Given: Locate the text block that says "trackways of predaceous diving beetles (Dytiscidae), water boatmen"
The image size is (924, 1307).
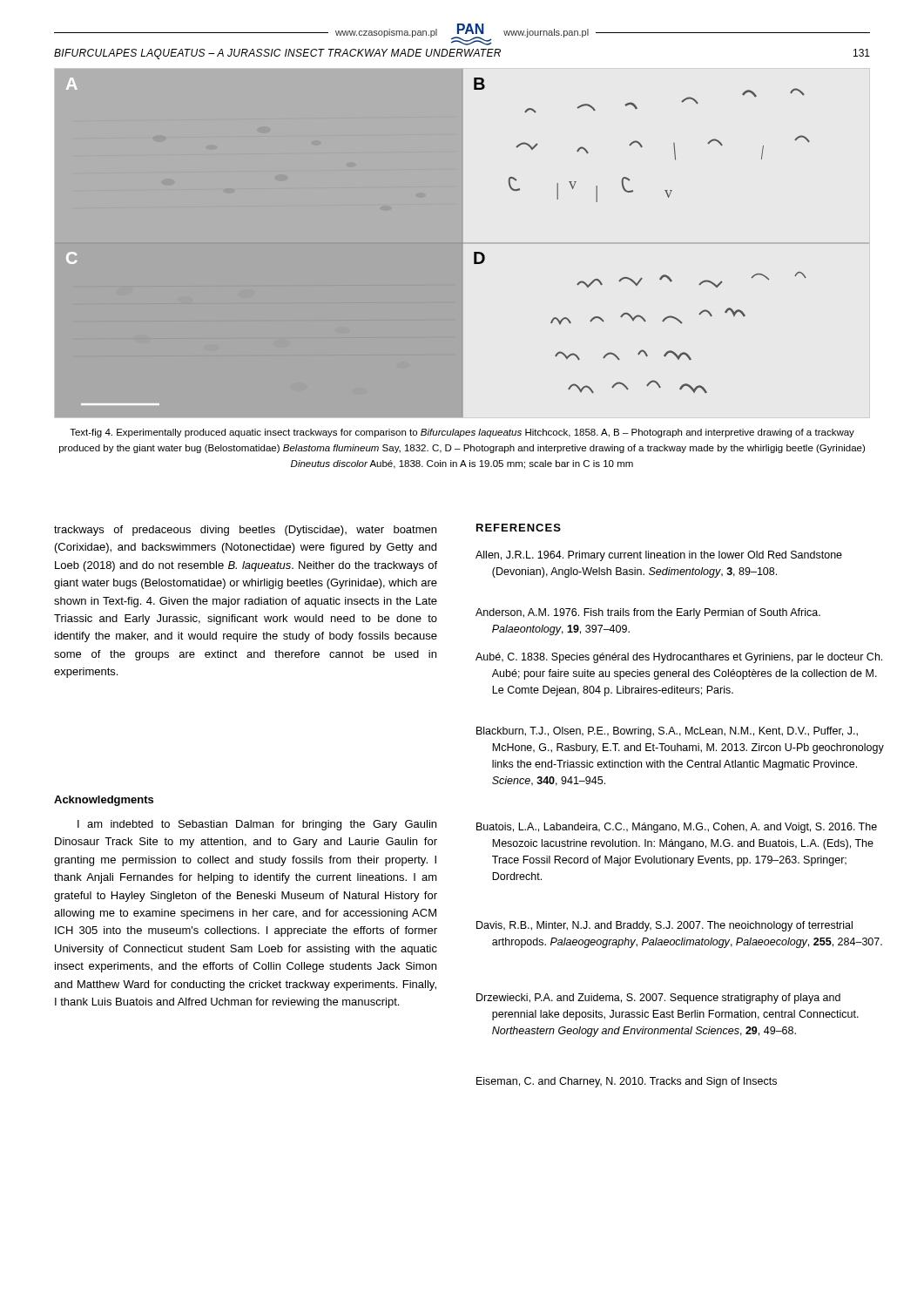Looking at the screenshot, I should [x=246, y=600].
